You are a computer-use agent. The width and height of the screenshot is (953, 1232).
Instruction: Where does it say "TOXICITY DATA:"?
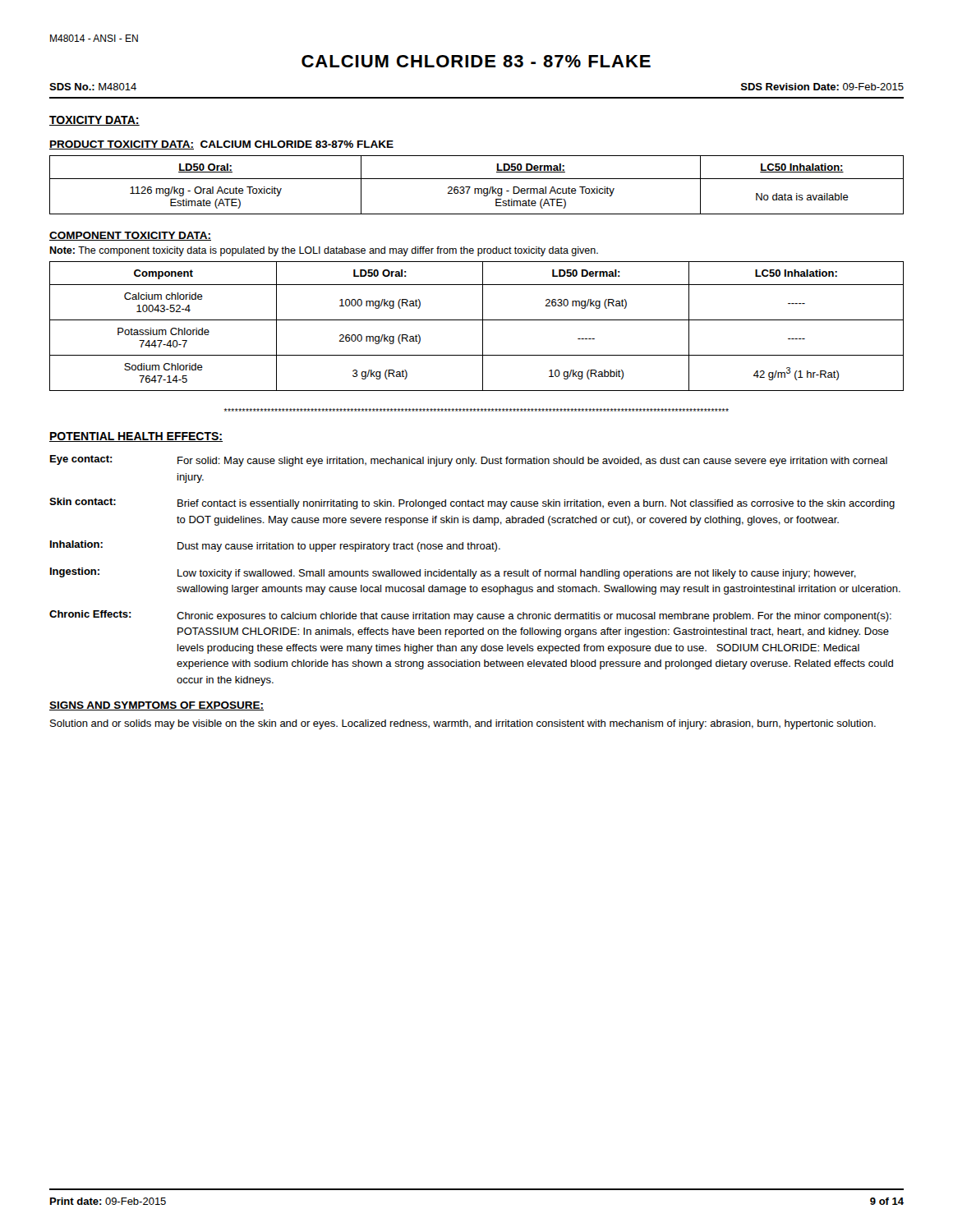(94, 120)
